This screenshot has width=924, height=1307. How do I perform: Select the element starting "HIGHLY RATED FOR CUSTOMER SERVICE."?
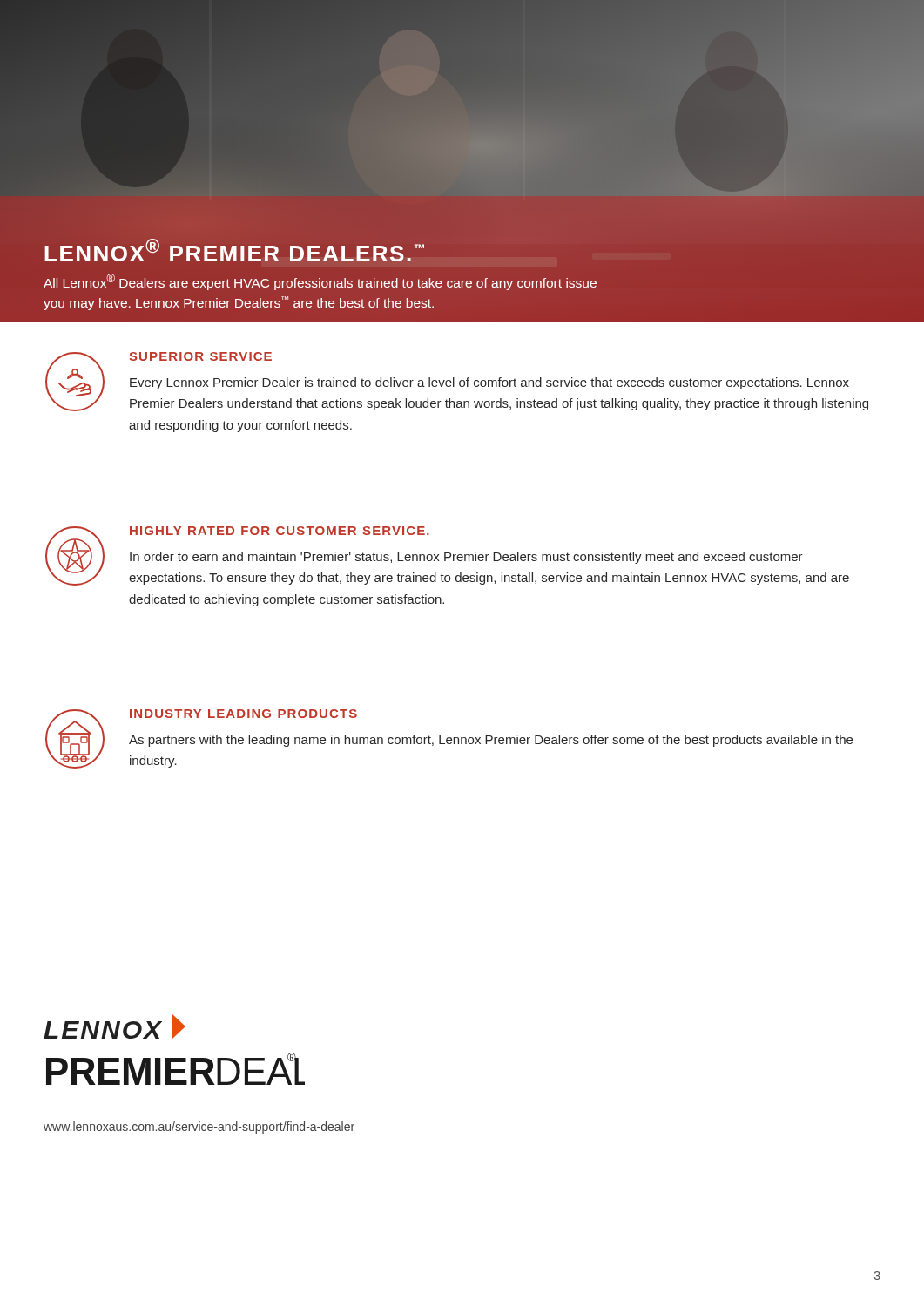(x=280, y=530)
